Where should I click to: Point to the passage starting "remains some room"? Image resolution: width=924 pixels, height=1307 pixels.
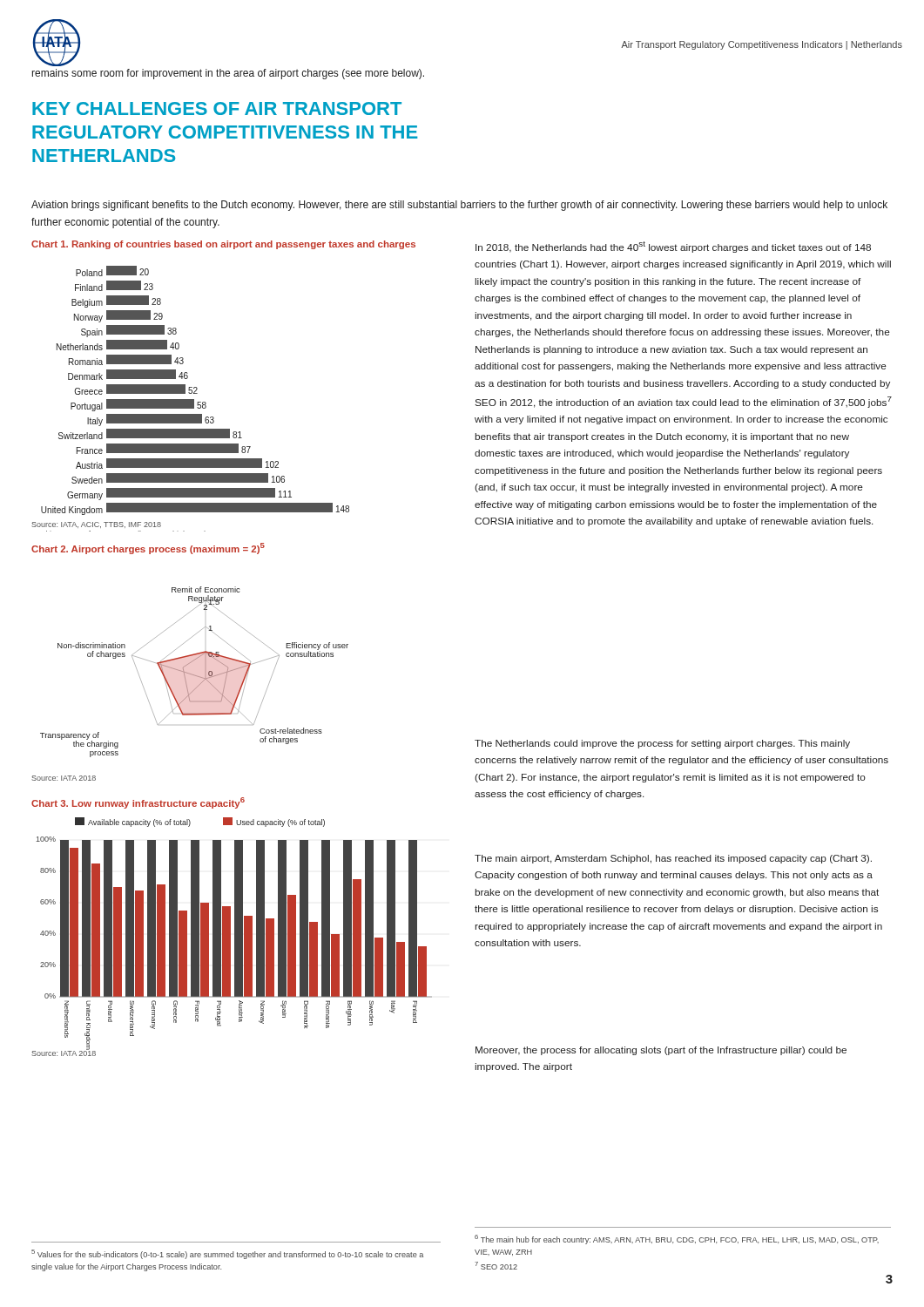[x=228, y=73]
